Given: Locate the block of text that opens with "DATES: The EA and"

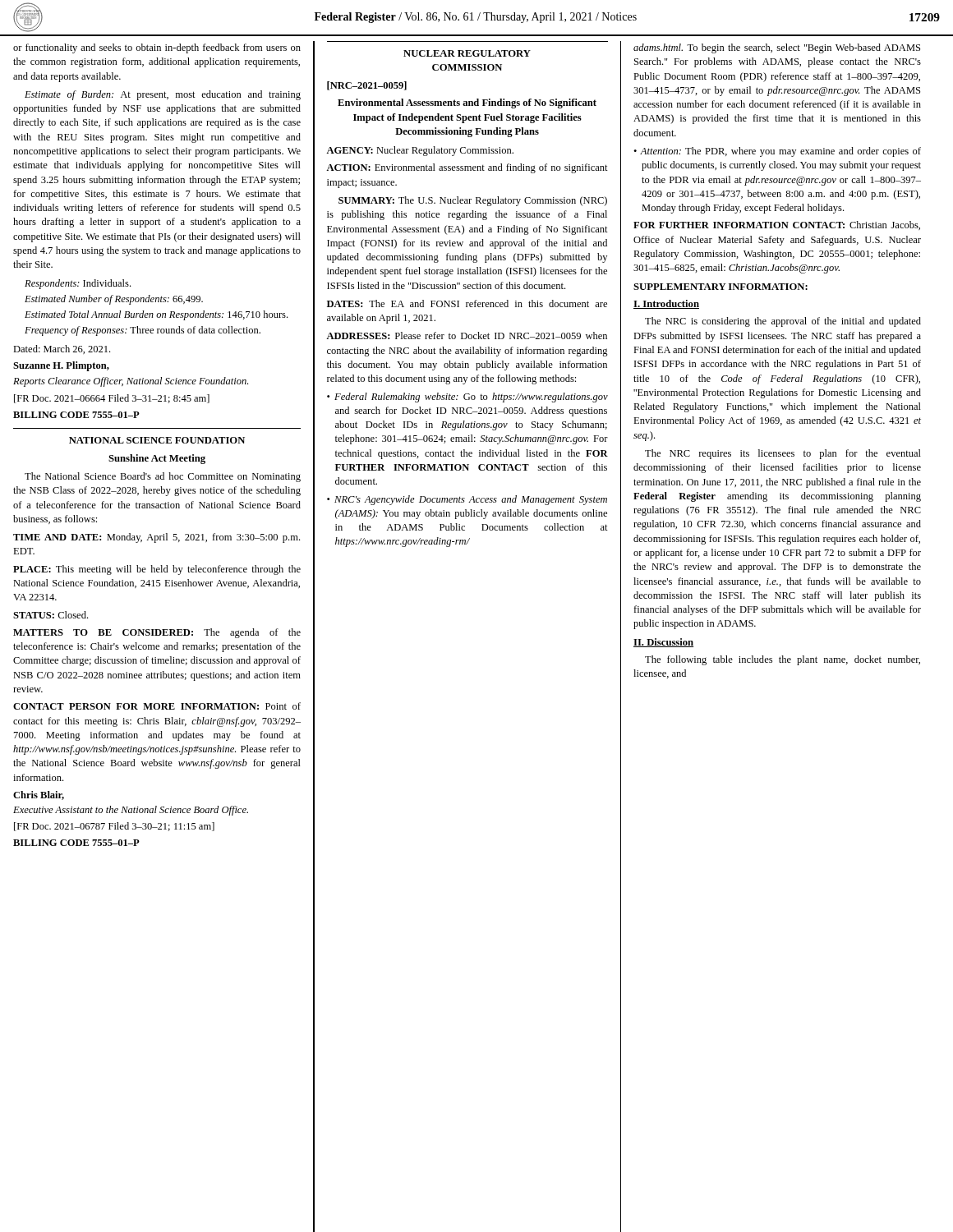Looking at the screenshot, I should click(467, 311).
